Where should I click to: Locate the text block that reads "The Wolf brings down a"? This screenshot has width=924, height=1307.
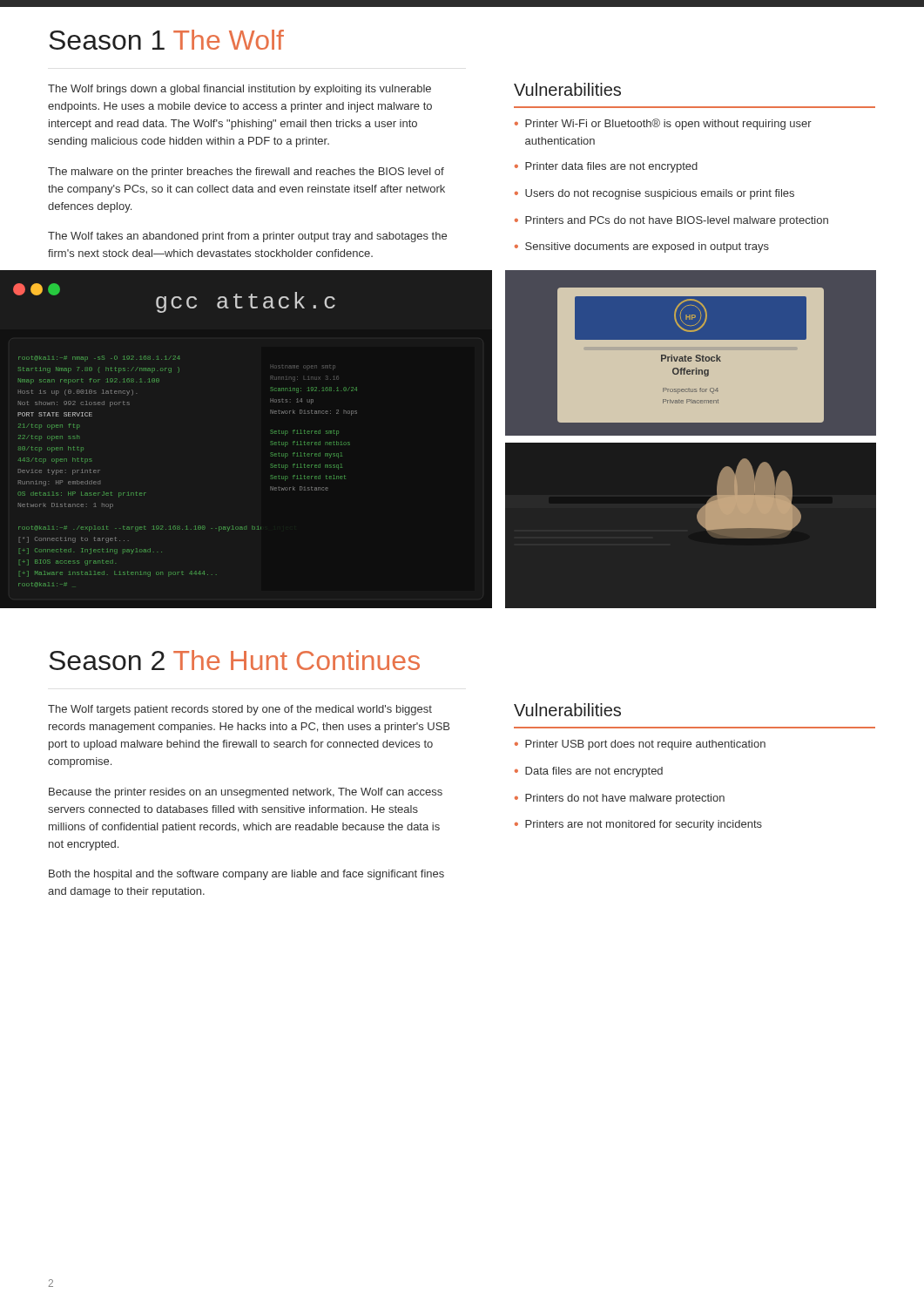pos(253,171)
